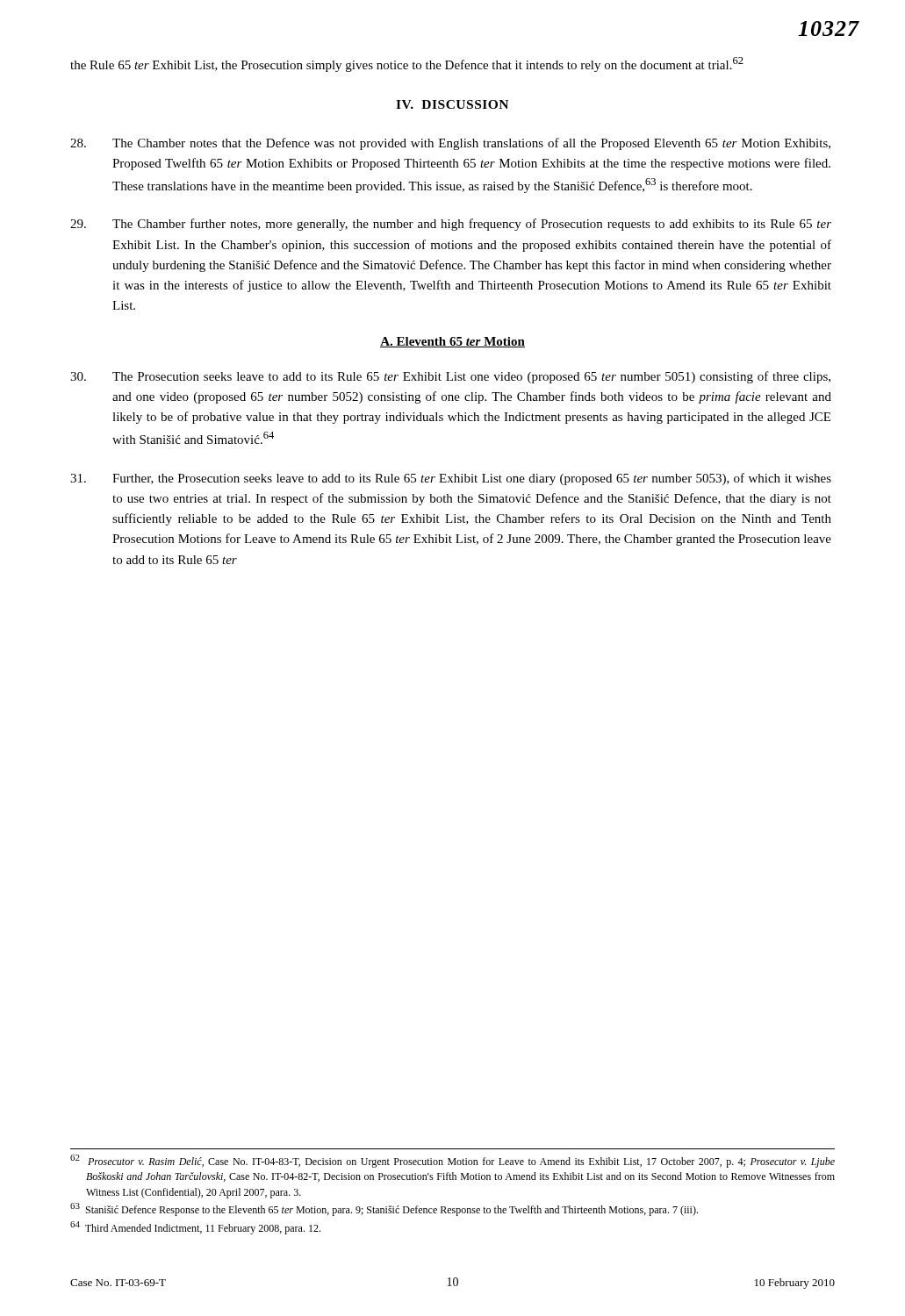
Task: Select the text block with the text "The Chamber further notes, more generally,"
Action: 451,265
